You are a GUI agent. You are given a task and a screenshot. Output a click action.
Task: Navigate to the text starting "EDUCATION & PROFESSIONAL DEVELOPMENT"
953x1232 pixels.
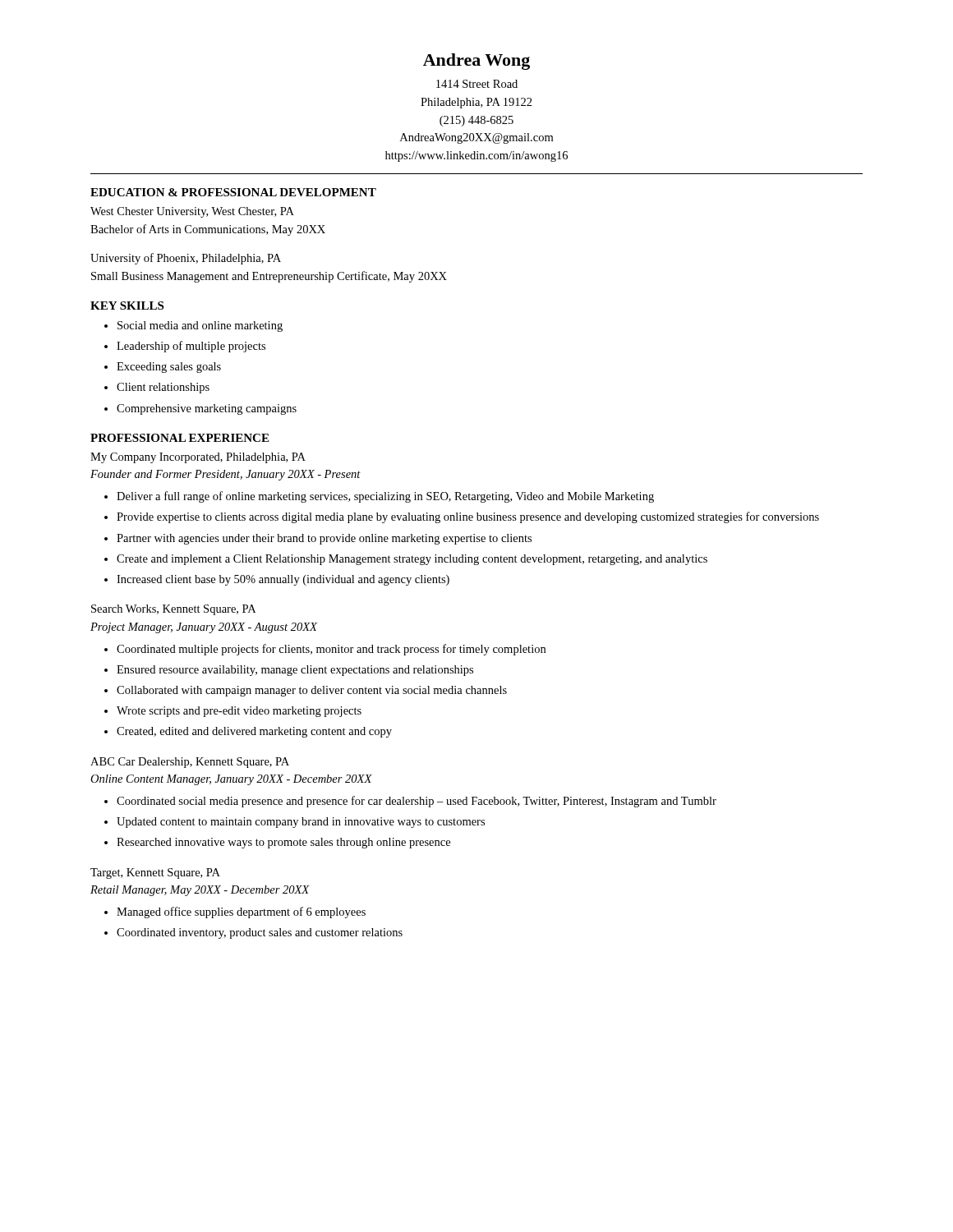(233, 192)
